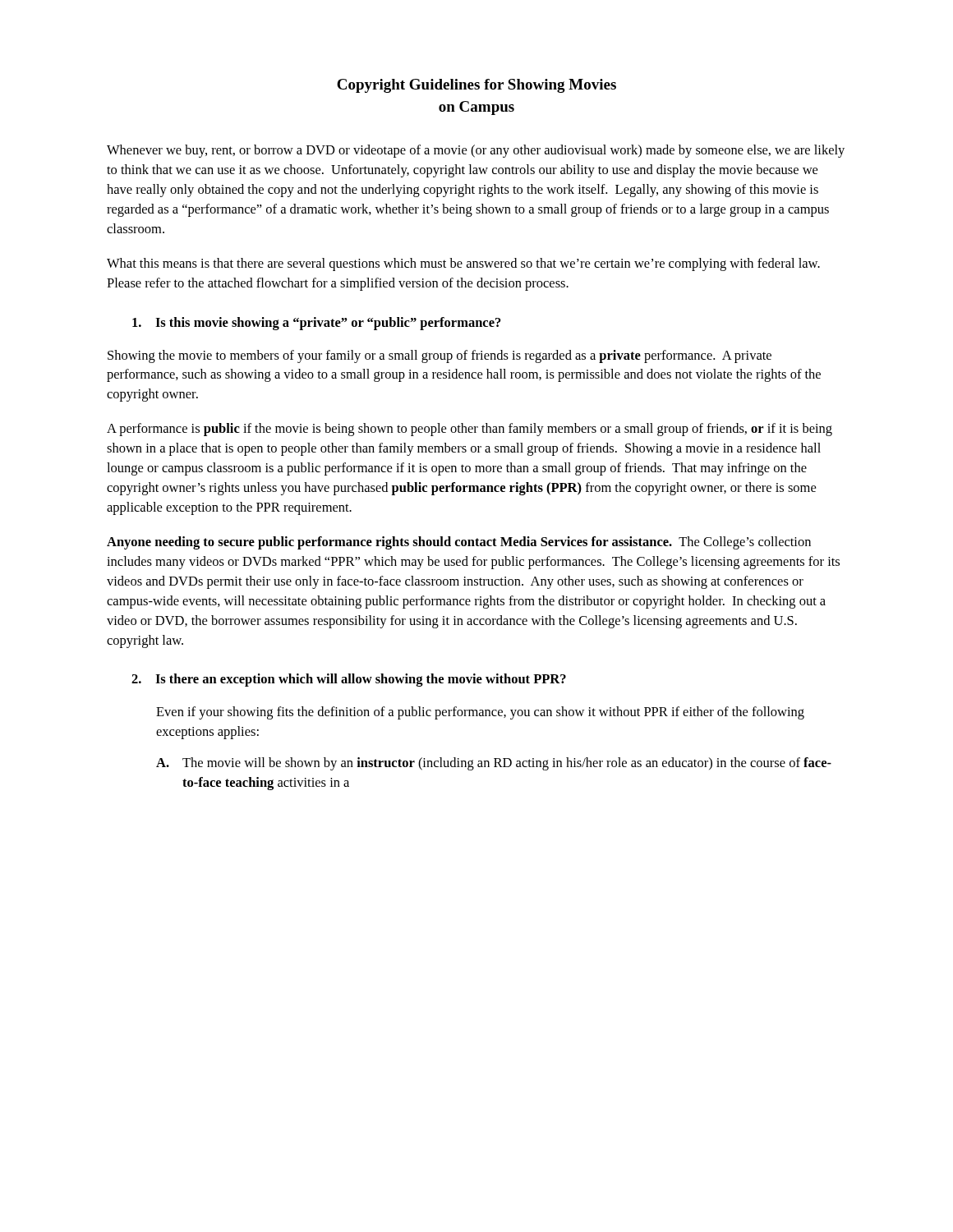Find the text block starting "What this means is that there are"

[x=465, y=273]
